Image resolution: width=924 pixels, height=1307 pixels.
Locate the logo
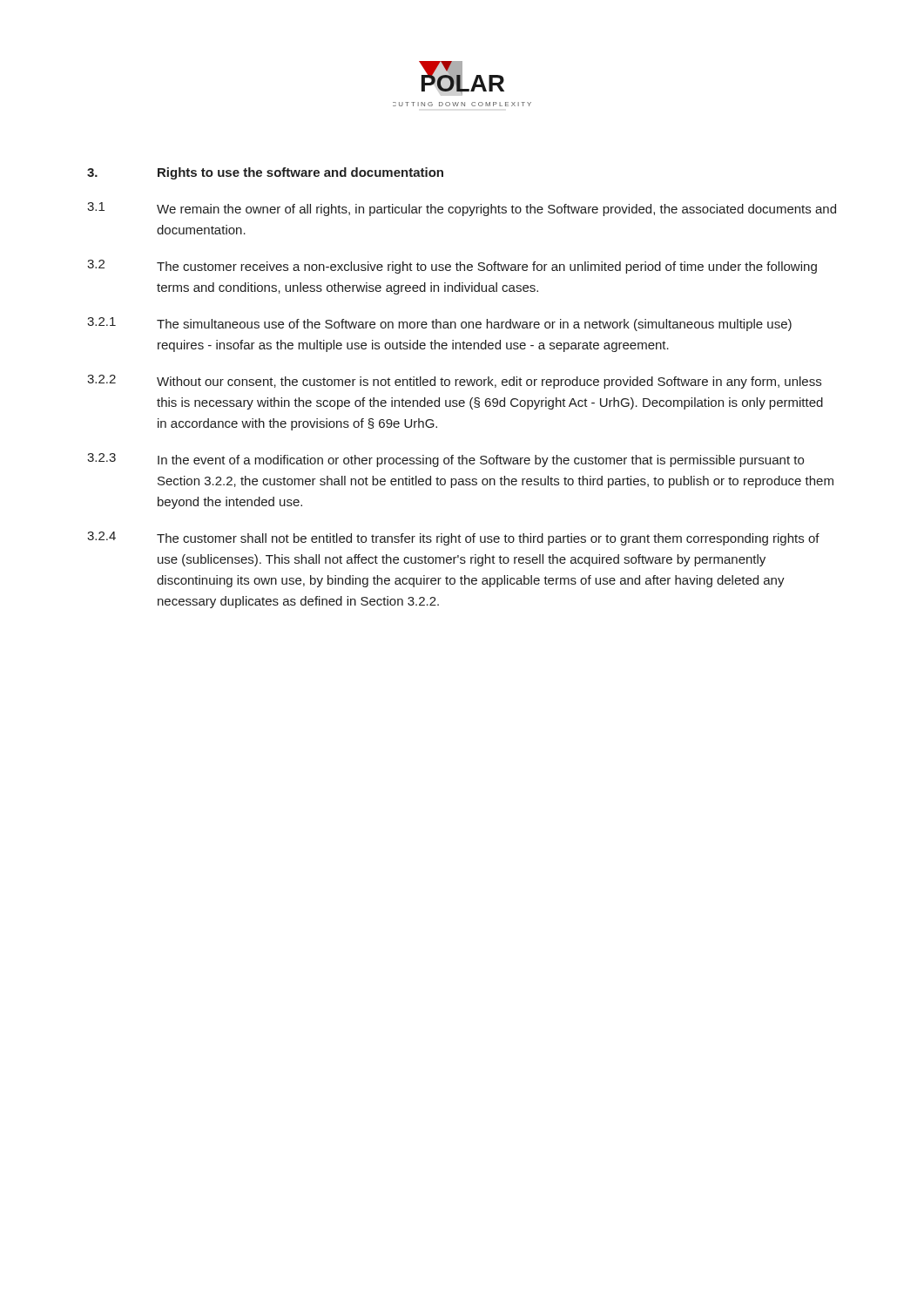(462, 93)
